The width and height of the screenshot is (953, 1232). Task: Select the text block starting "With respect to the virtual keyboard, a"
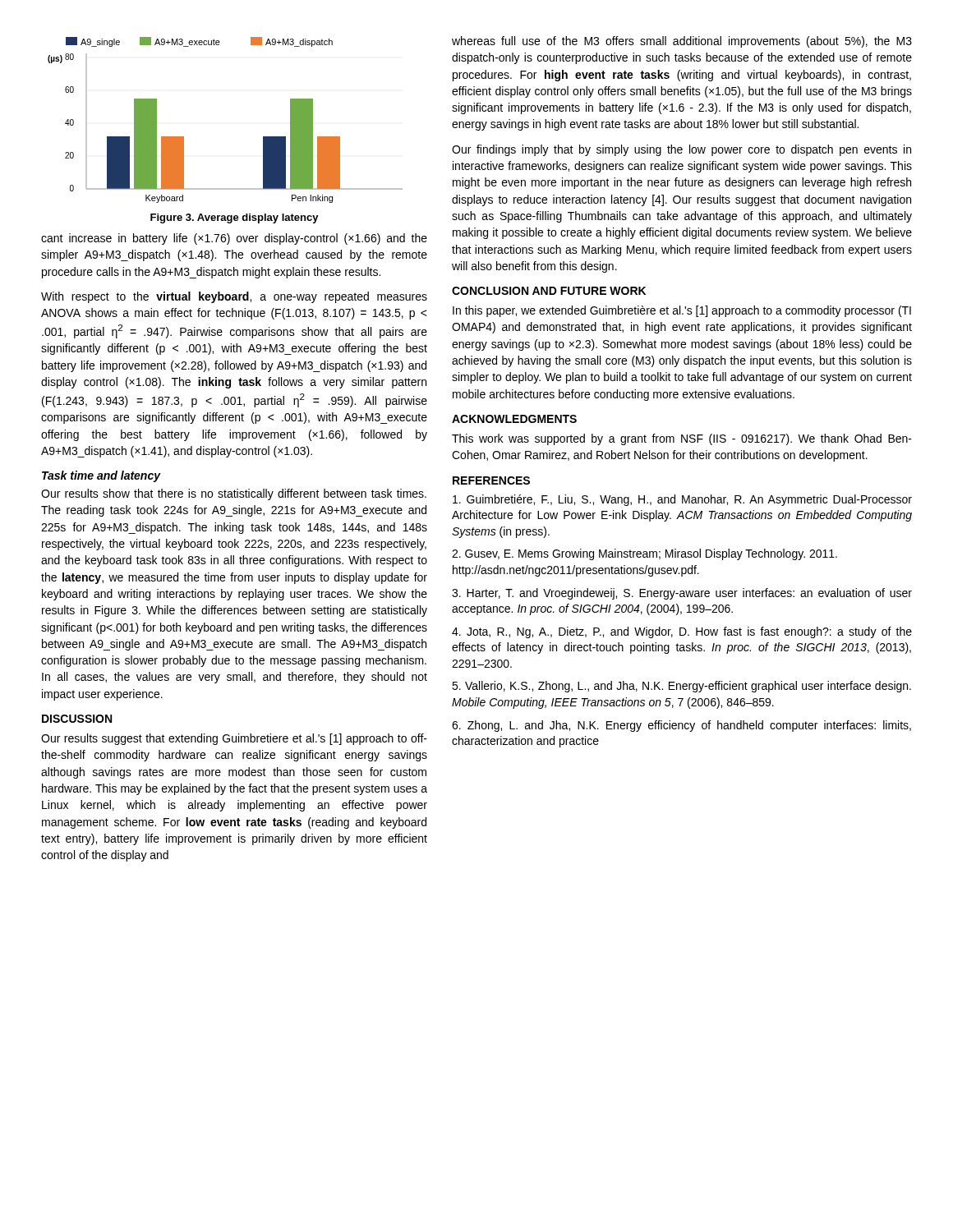tap(234, 374)
